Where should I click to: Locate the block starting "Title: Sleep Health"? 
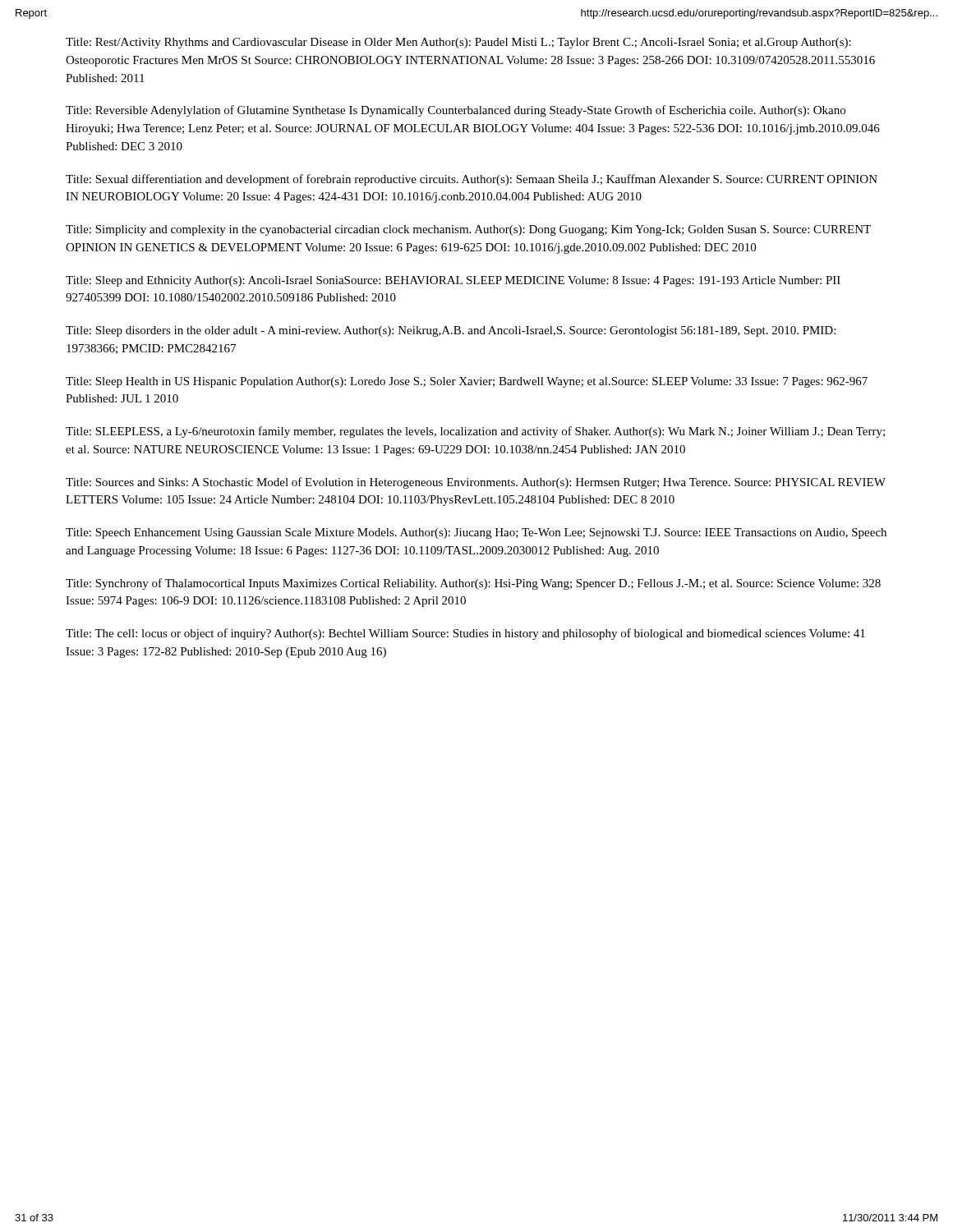[x=467, y=390]
